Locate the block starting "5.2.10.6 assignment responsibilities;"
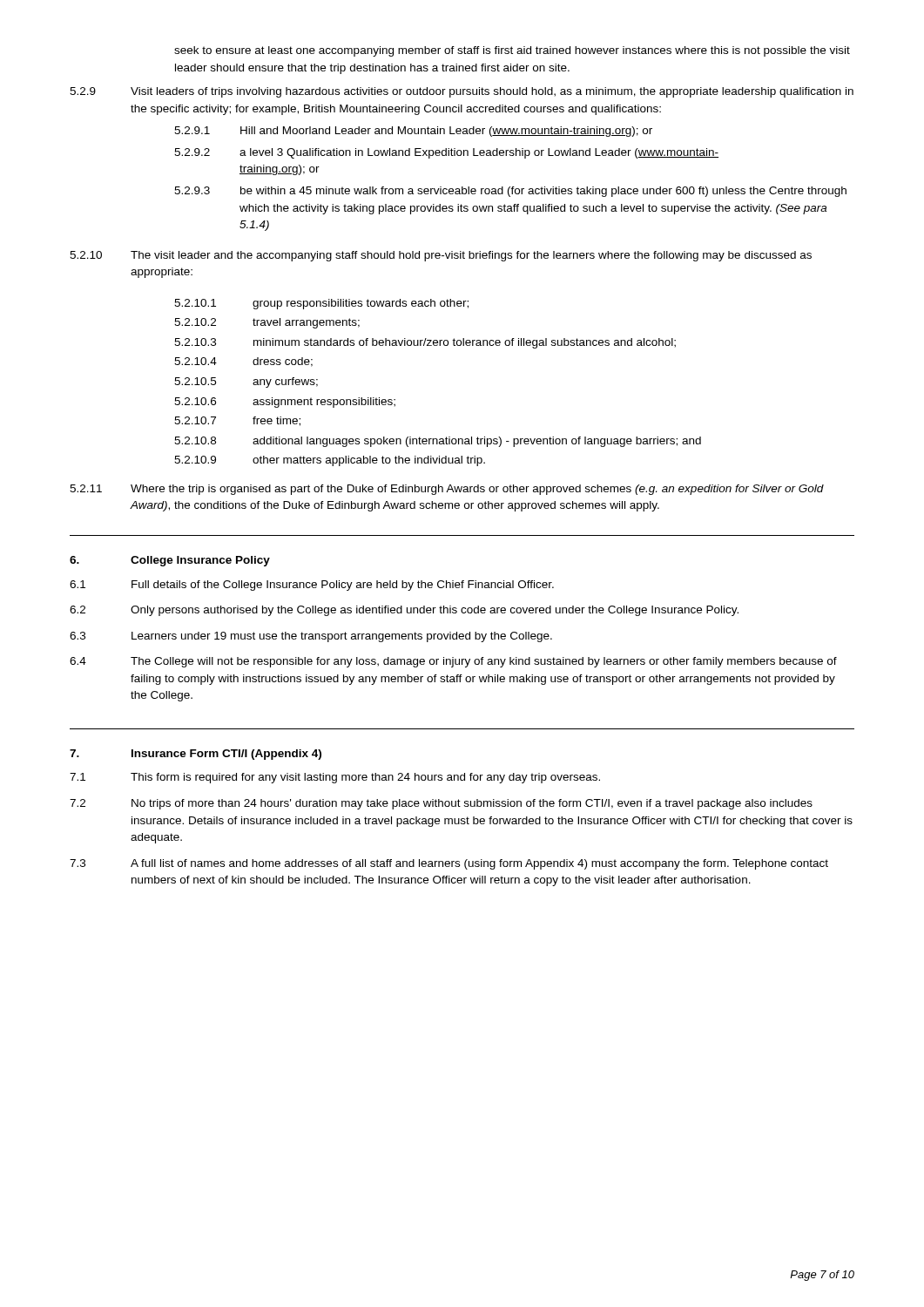Screen dimensions: 1307x924 [x=285, y=403]
